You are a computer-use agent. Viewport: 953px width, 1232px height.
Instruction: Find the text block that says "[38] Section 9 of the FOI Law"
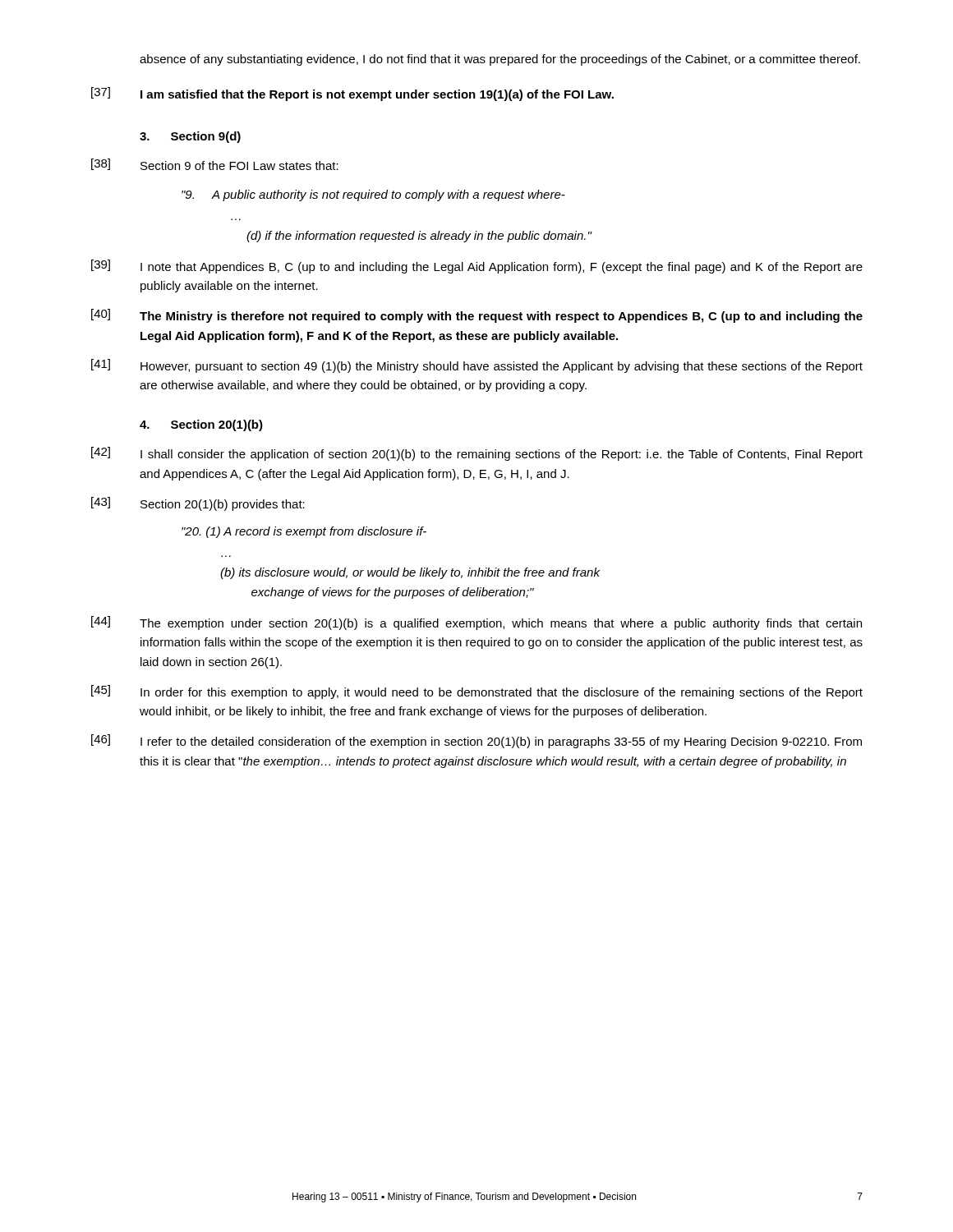pos(215,164)
